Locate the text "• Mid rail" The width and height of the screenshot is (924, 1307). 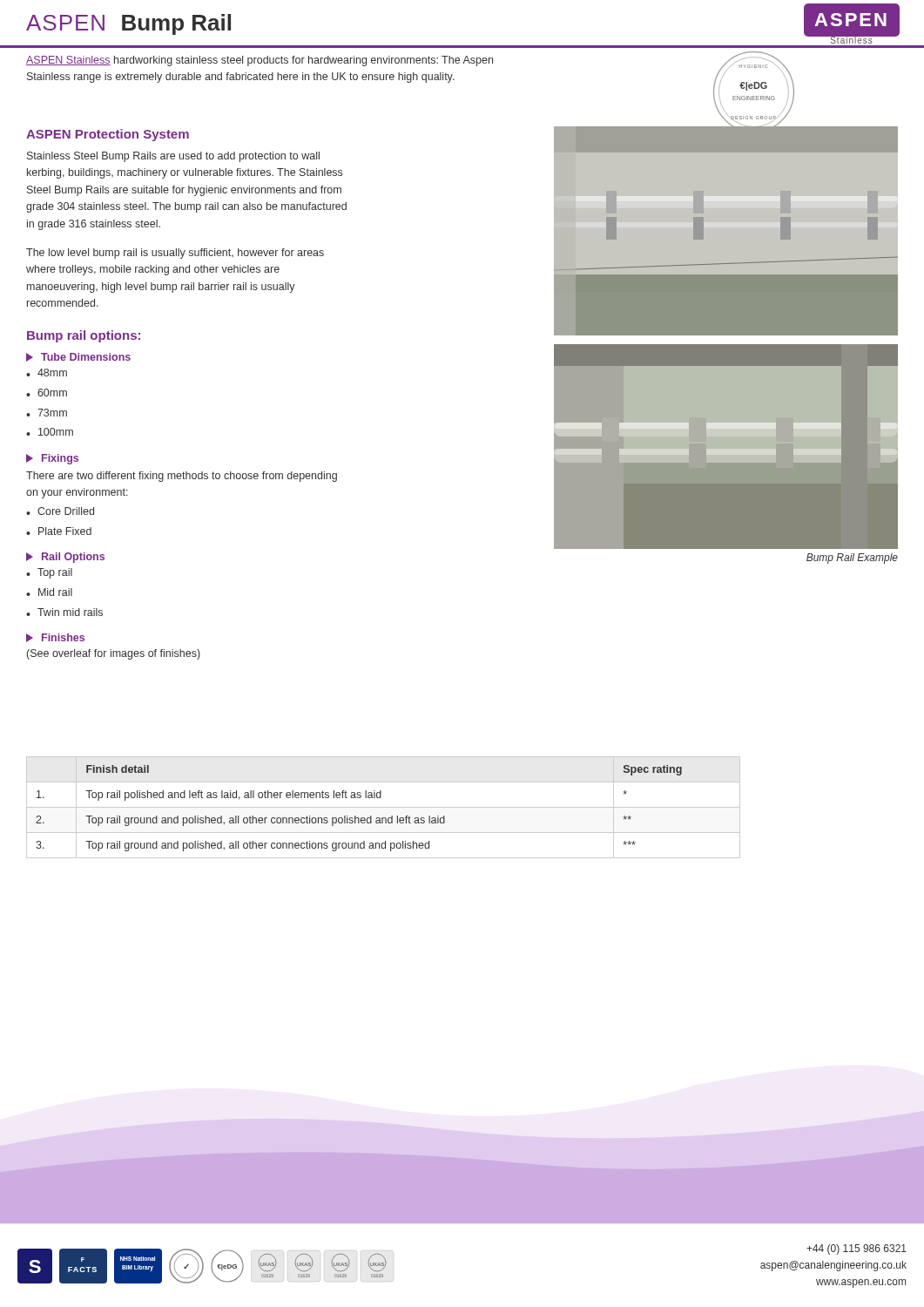(49, 595)
